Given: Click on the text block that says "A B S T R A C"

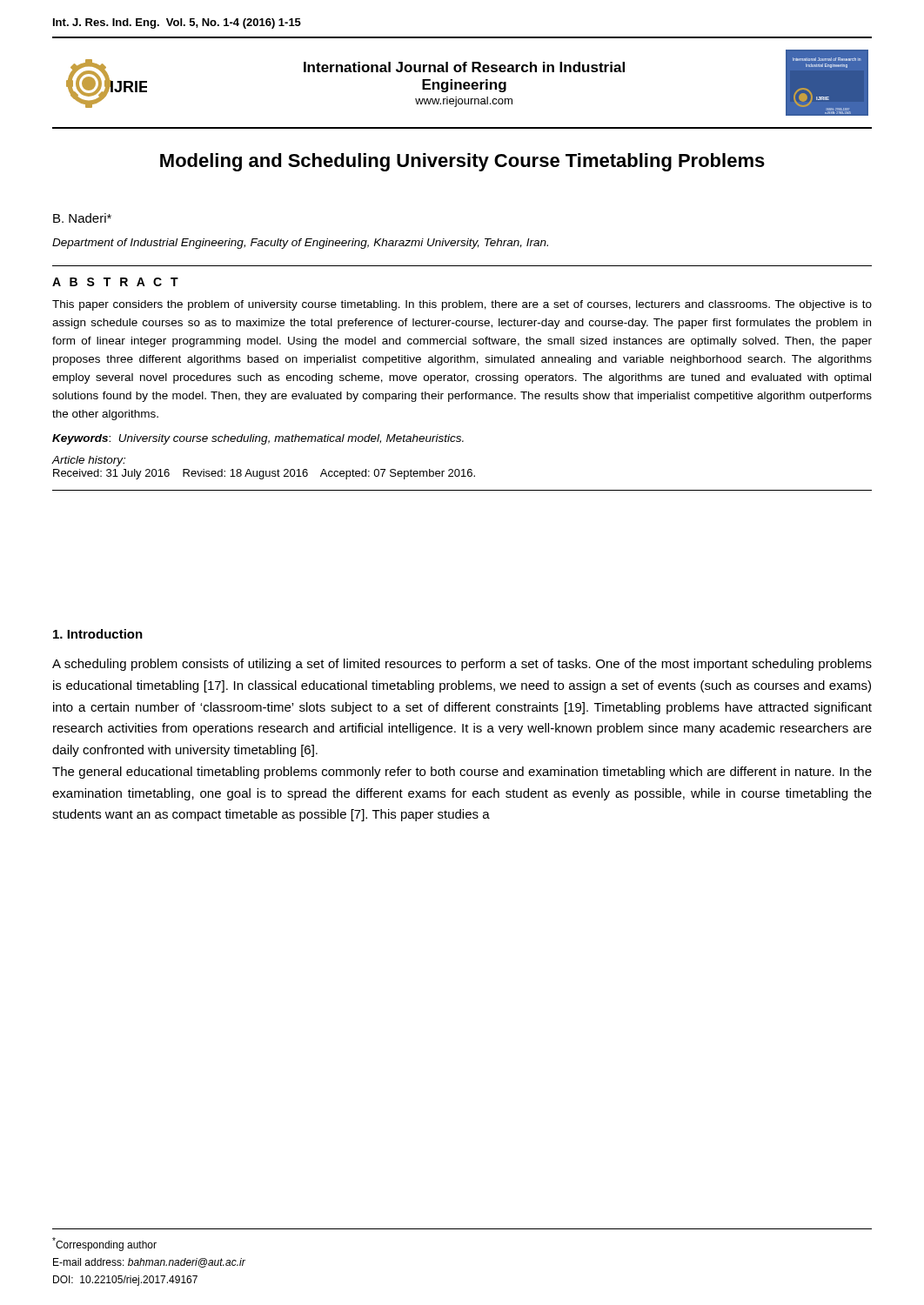Looking at the screenshot, I should tap(462, 377).
